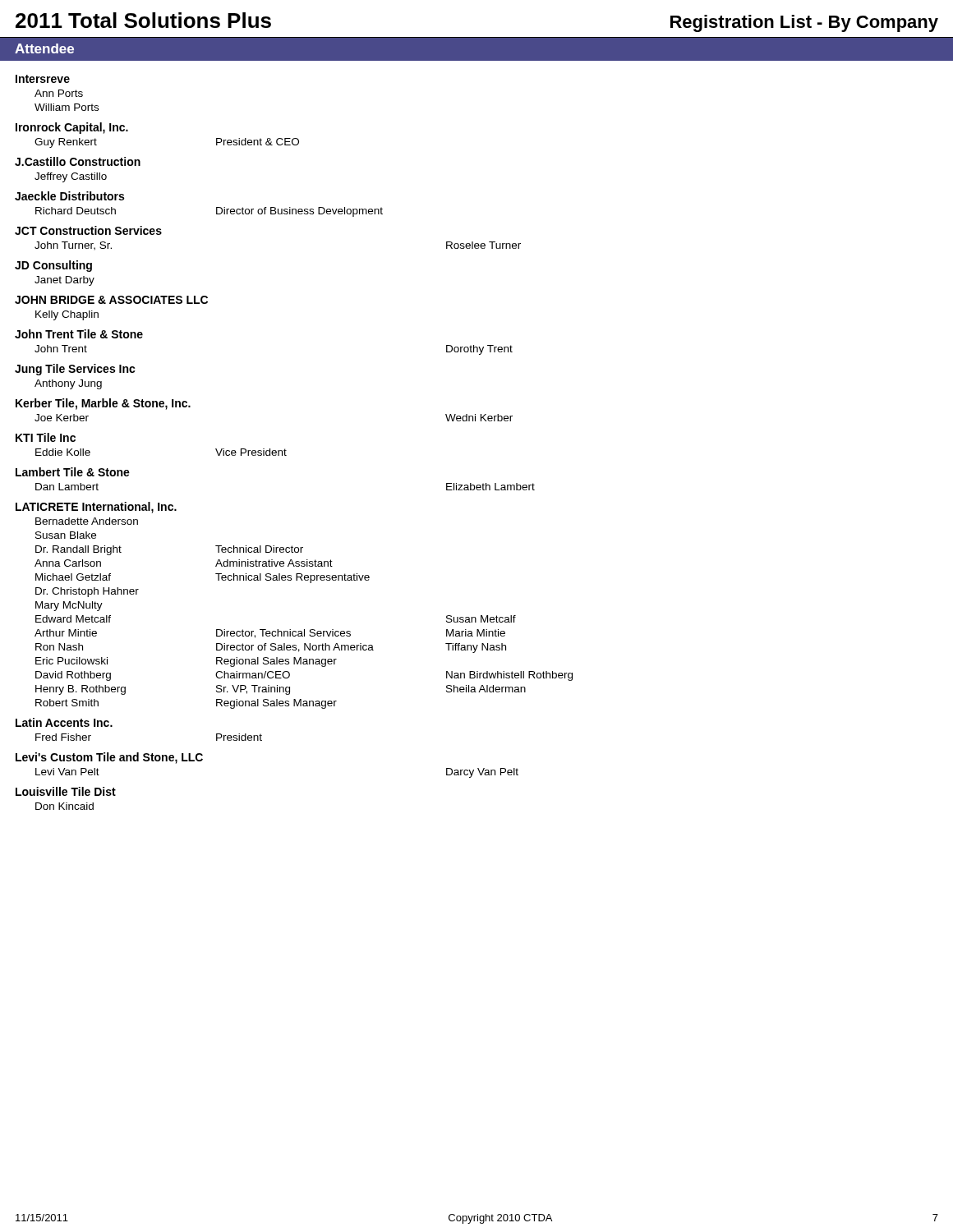Image resolution: width=953 pixels, height=1232 pixels.
Task: Select the list item containing "Fred Fisher President"
Action: pyautogui.click(x=240, y=737)
